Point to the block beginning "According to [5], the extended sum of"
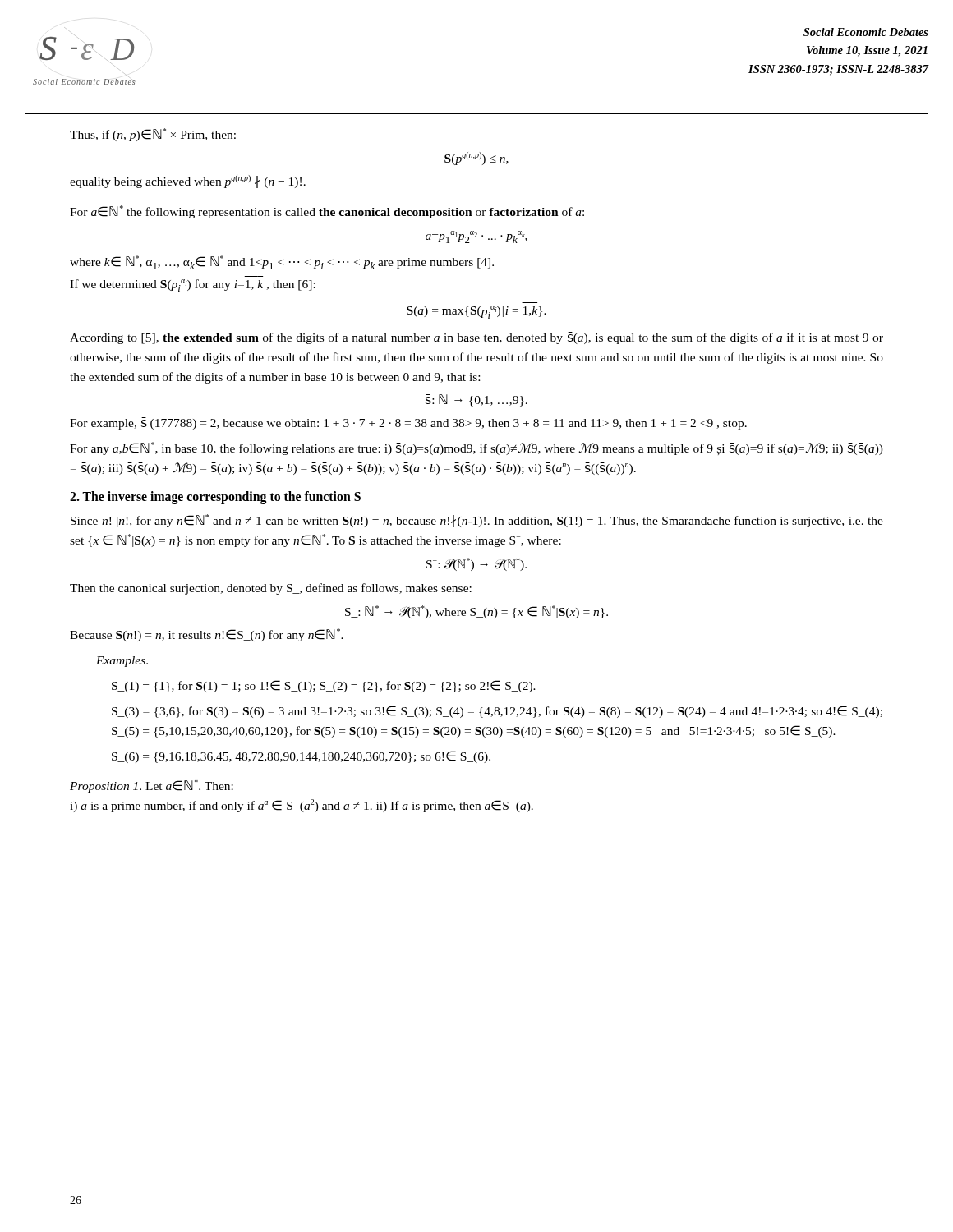 point(476,357)
